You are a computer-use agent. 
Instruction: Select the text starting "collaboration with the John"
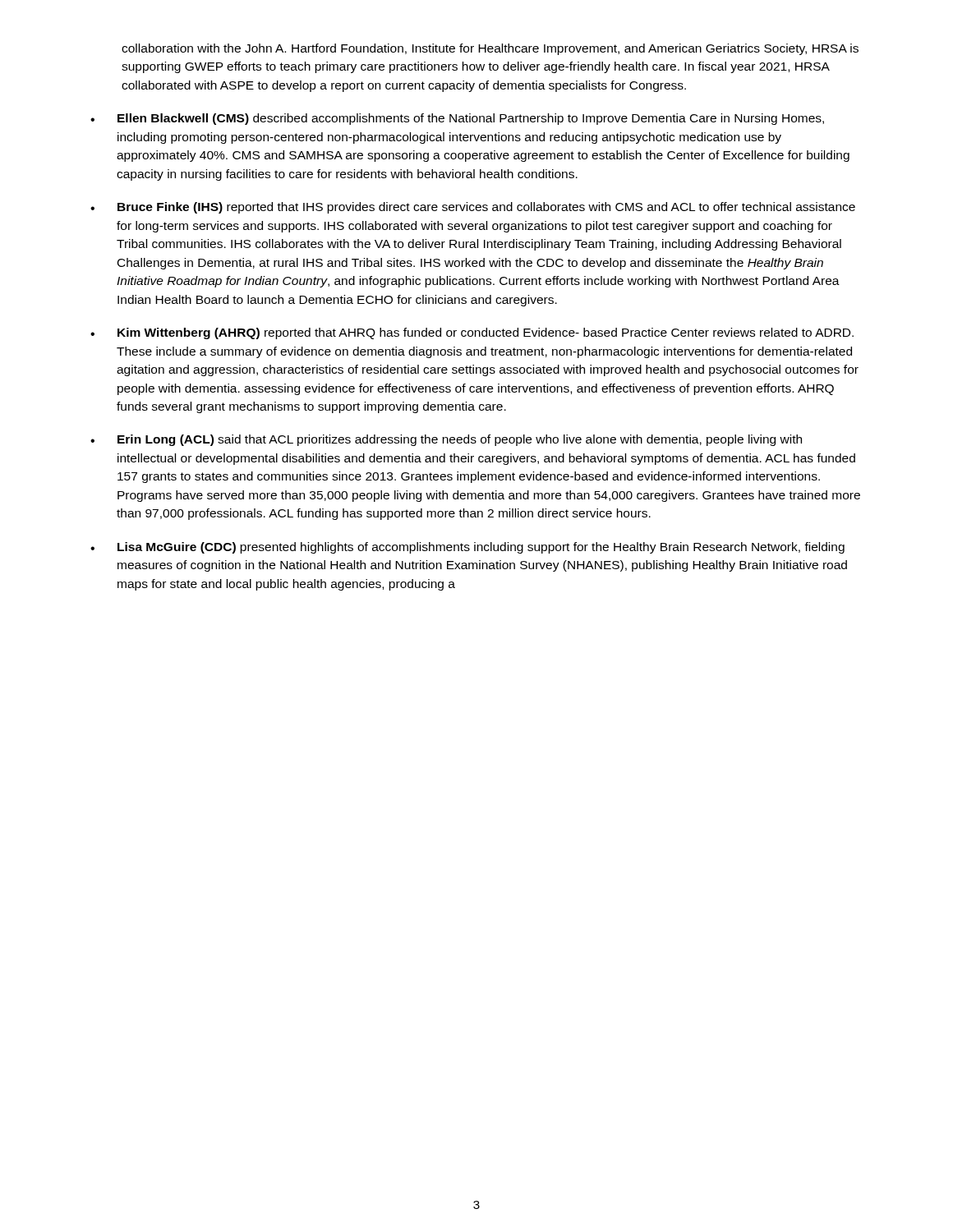(x=490, y=66)
